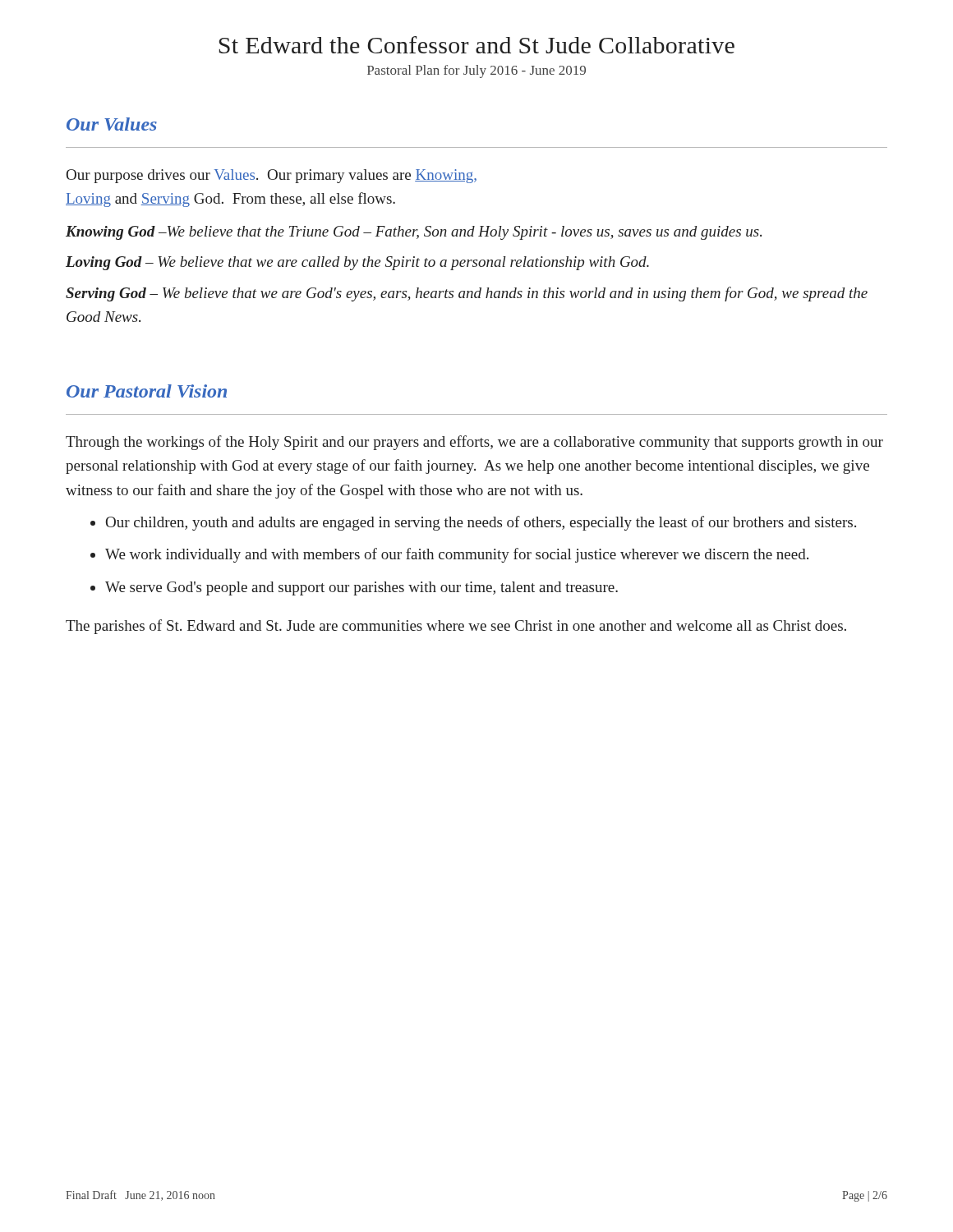Screen dimensions: 1232x953
Task: Select the block starting "Our children, youth and adults are"
Action: click(x=481, y=522)
